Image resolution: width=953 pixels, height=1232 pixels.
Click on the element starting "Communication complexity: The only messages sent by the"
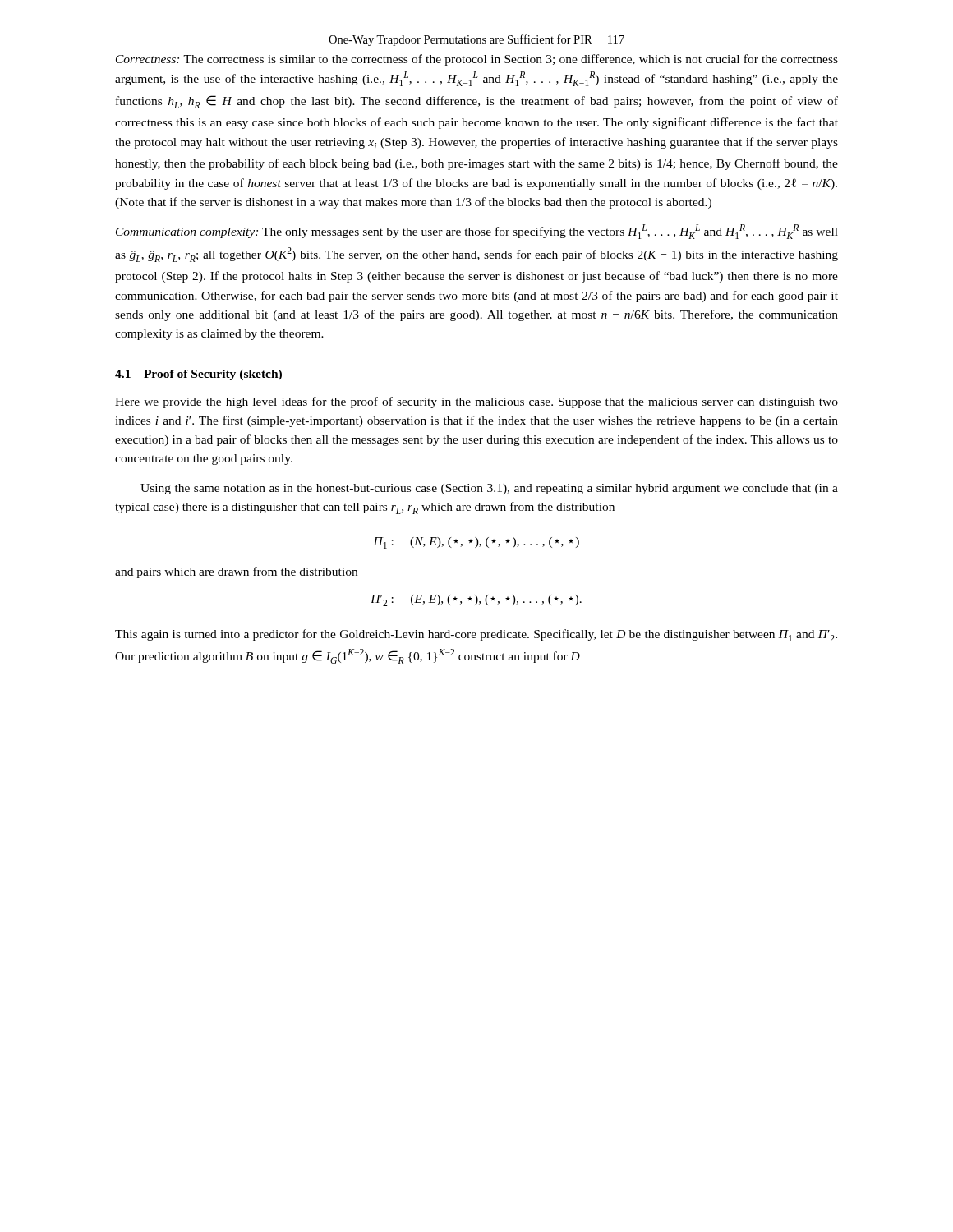point(476,282)
